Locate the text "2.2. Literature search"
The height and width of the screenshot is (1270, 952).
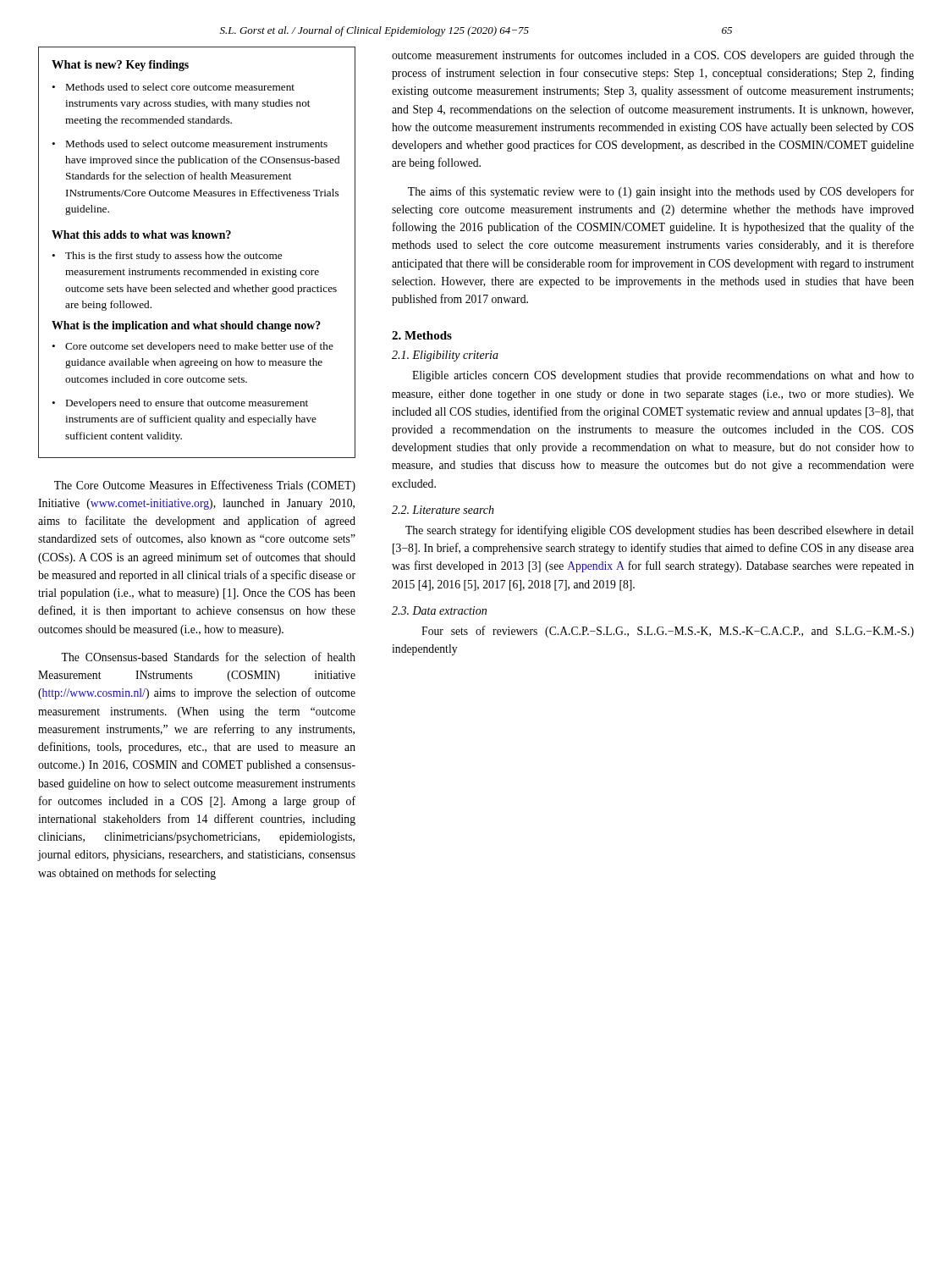443,510
